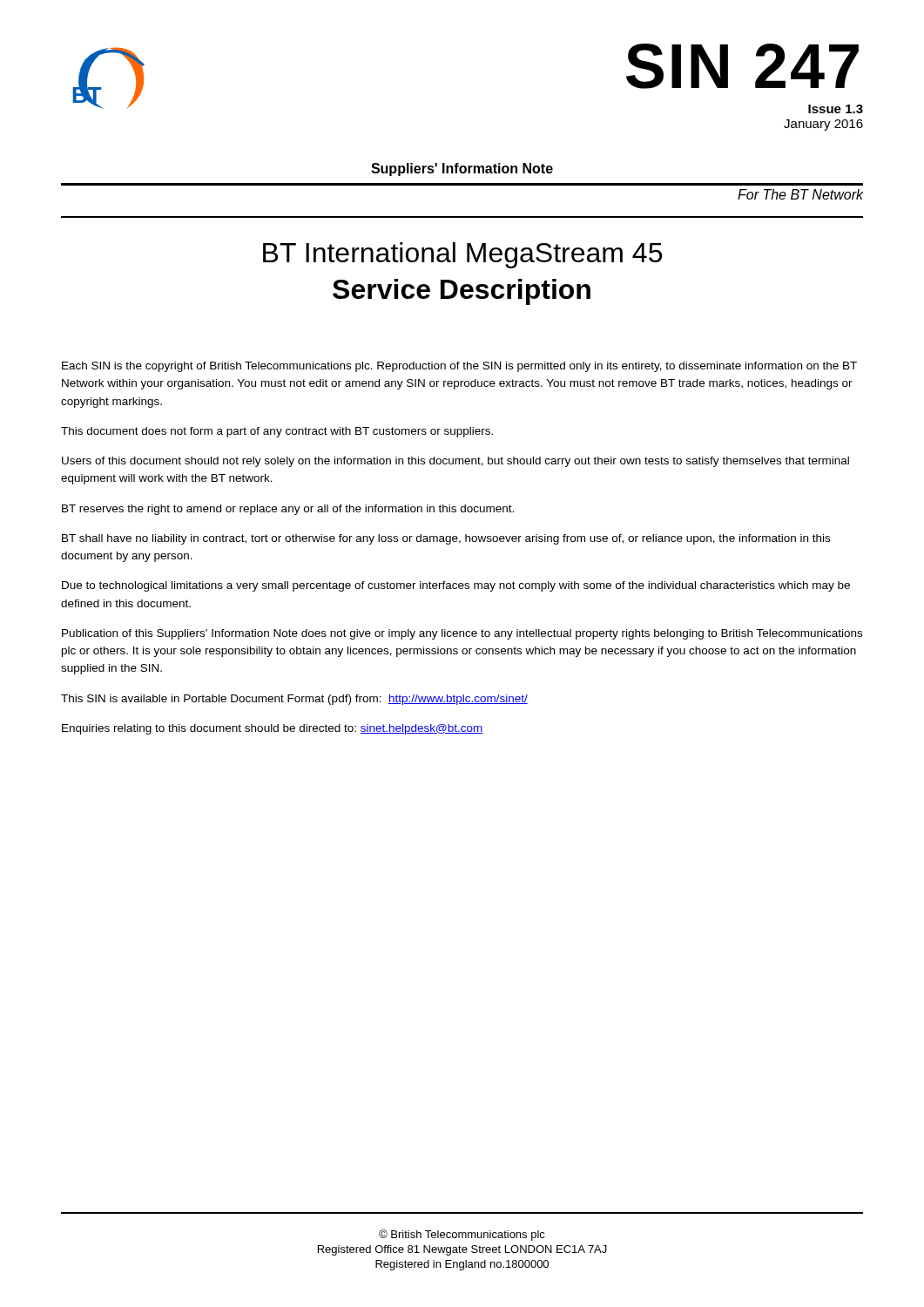This screenshot has height=1307, width=924.
Task: Click the passage that begins "Publication of this Suppliers' Information Note"
Action: [x=462, y=650]
